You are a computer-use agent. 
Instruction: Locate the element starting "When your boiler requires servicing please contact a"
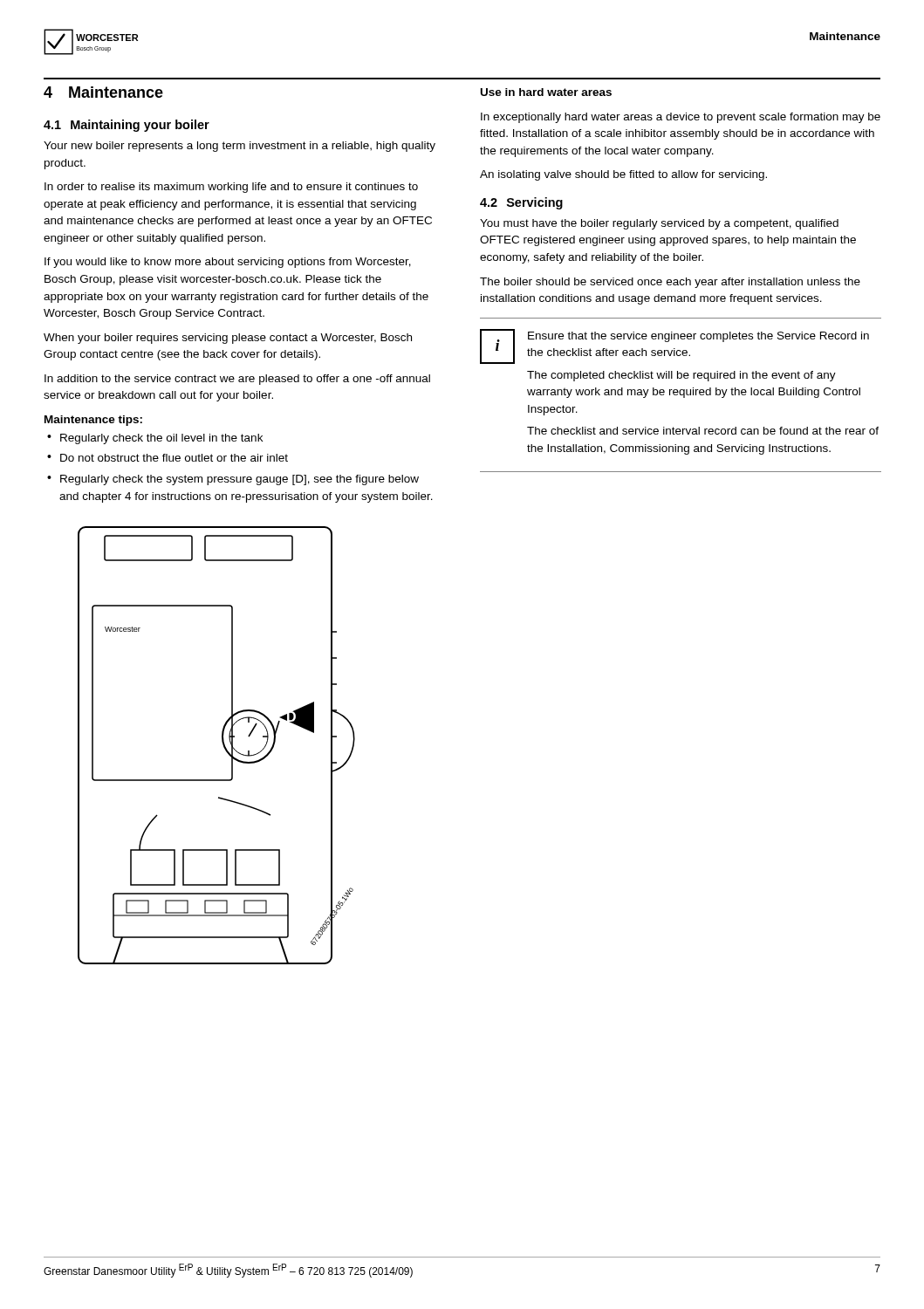pyautogui.click(x=240, y=346)
